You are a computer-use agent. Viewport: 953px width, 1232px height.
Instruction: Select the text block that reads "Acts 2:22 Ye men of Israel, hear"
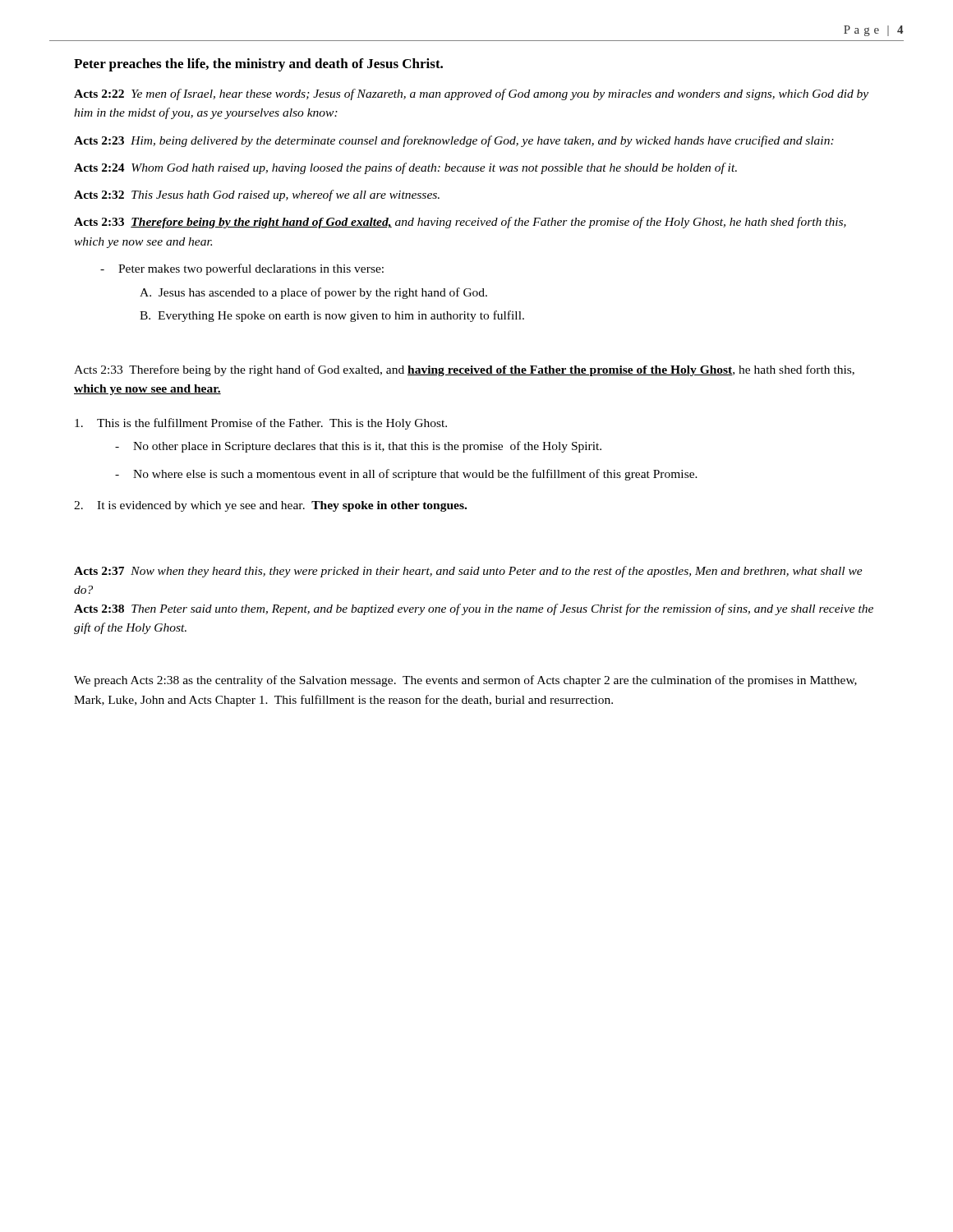click(x=471, y=103)
